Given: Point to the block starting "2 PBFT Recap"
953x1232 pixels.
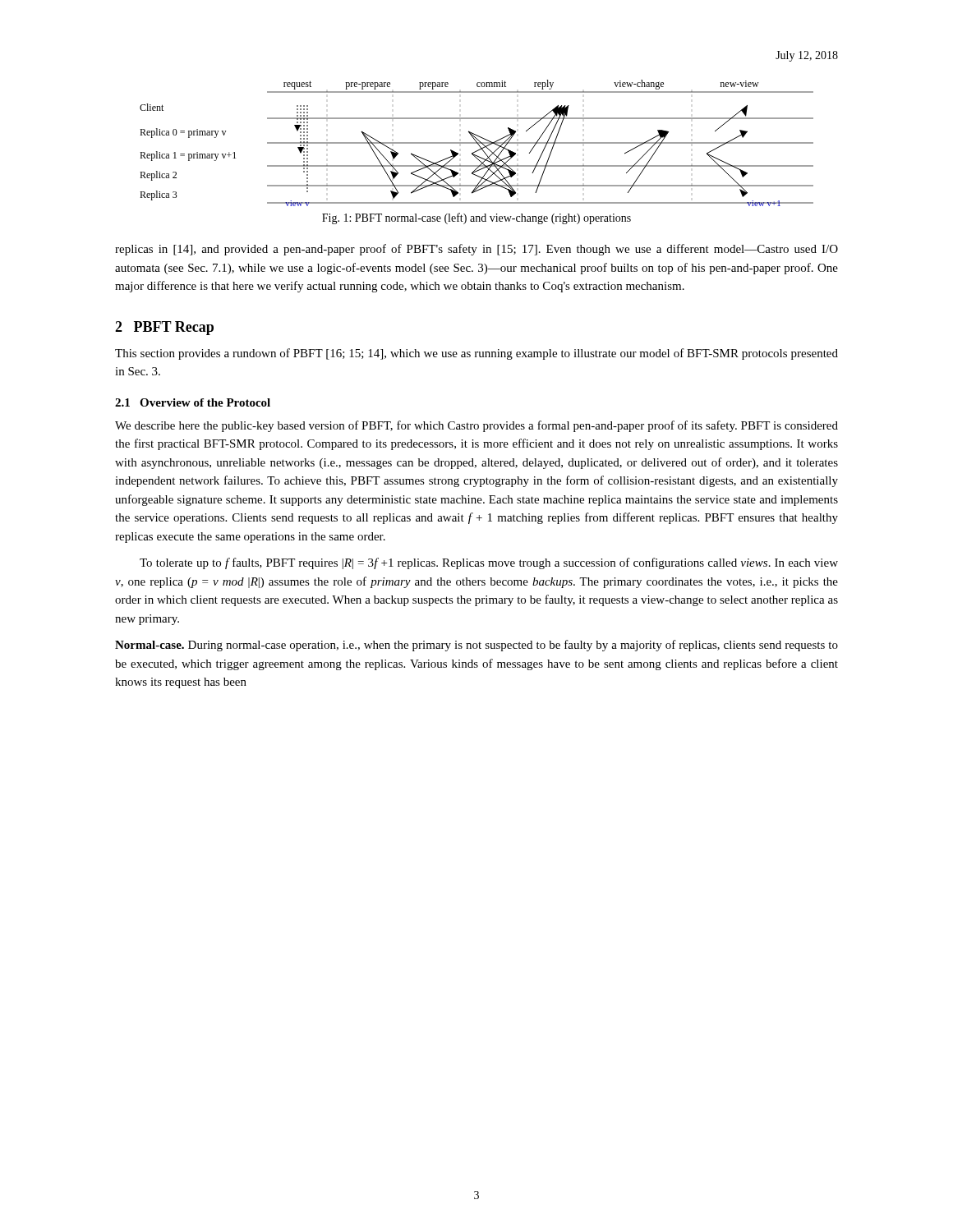Looking at the screenshot, I should click(165, 326).
